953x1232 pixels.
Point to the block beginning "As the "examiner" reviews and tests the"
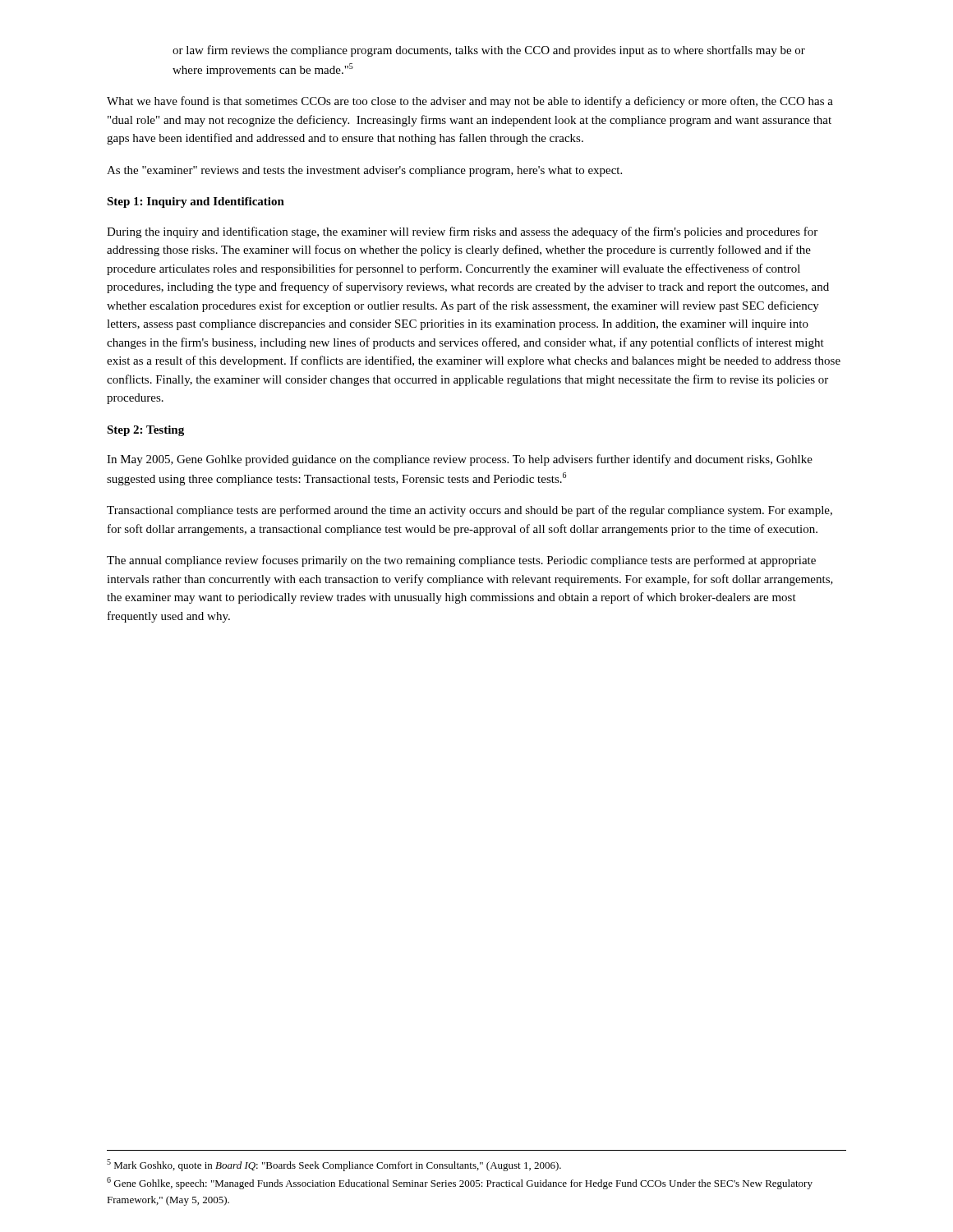click(365, 170)
